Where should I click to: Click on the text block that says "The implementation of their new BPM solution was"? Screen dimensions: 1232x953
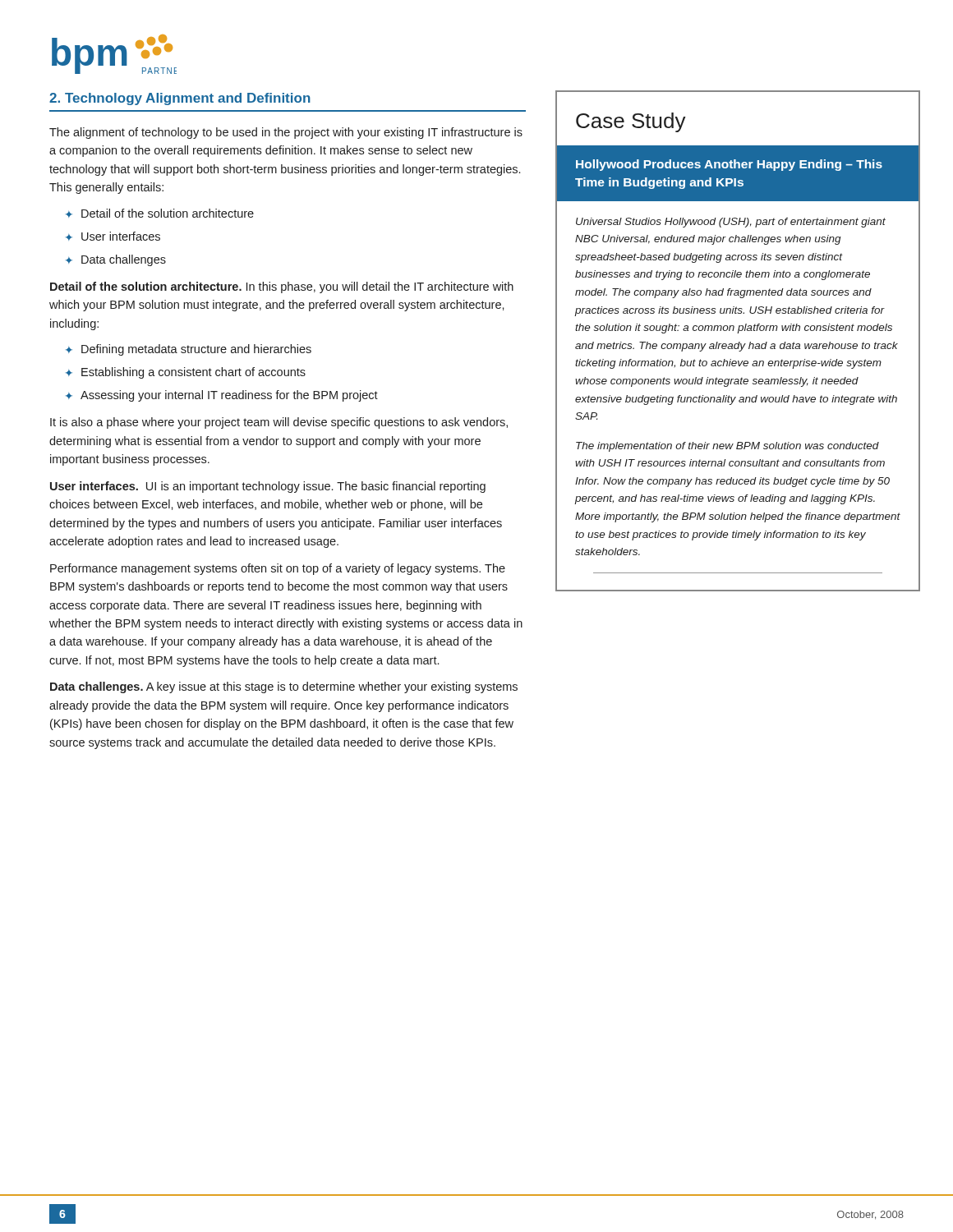pyautogui.click(x=737, y=499)
